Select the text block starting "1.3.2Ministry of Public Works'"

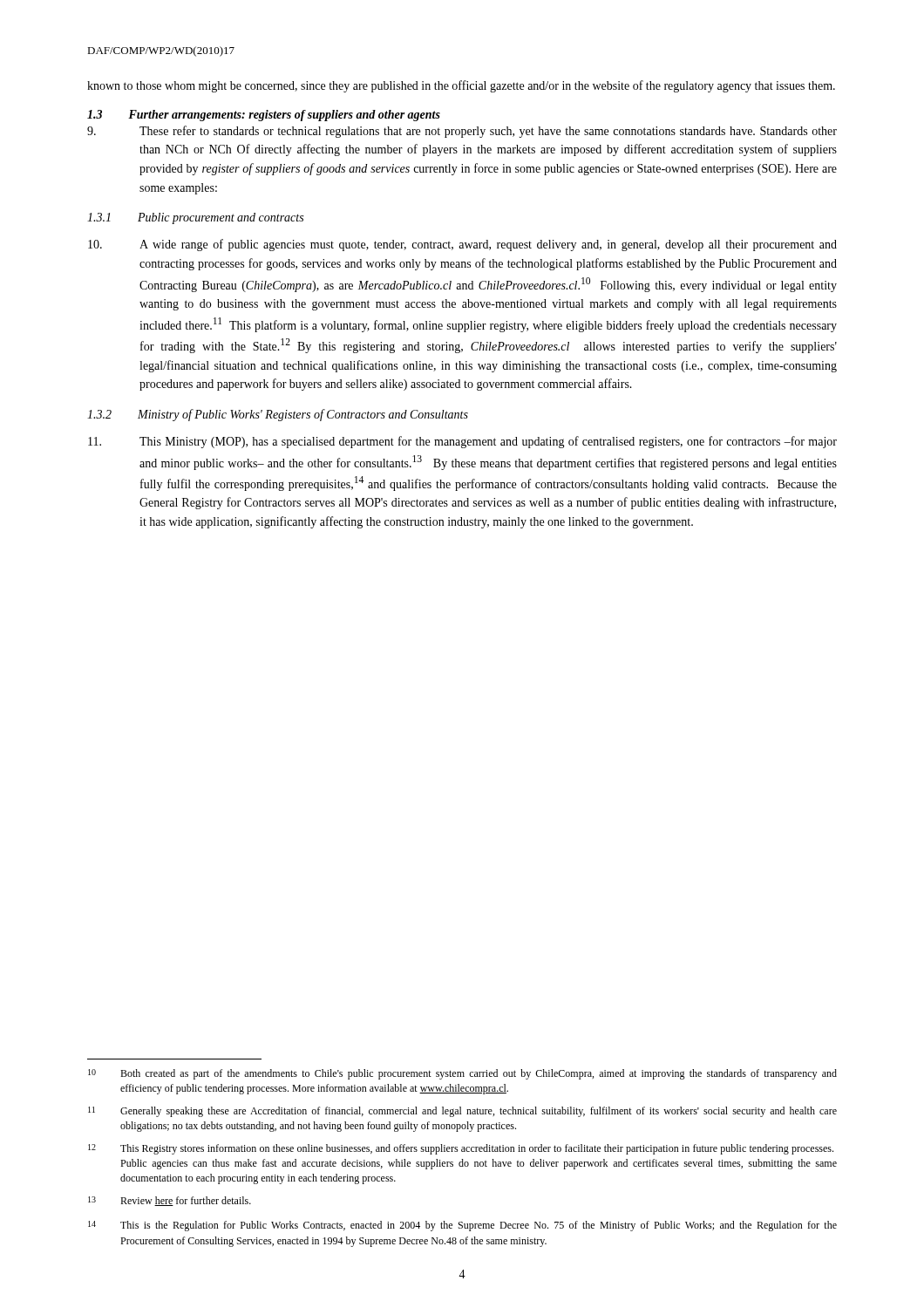point(278,415)
